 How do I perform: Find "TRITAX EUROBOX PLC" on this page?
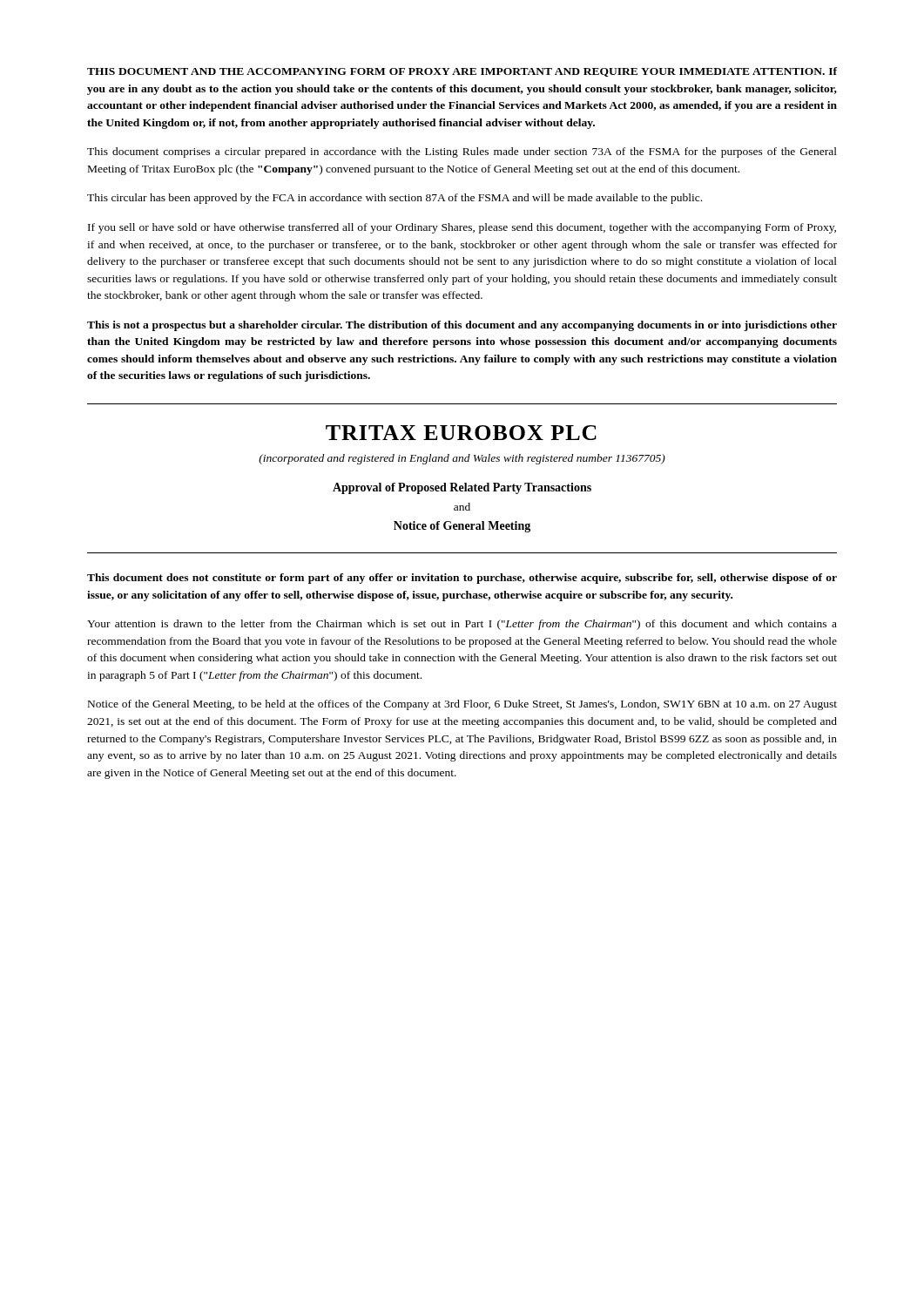[462, 433]
